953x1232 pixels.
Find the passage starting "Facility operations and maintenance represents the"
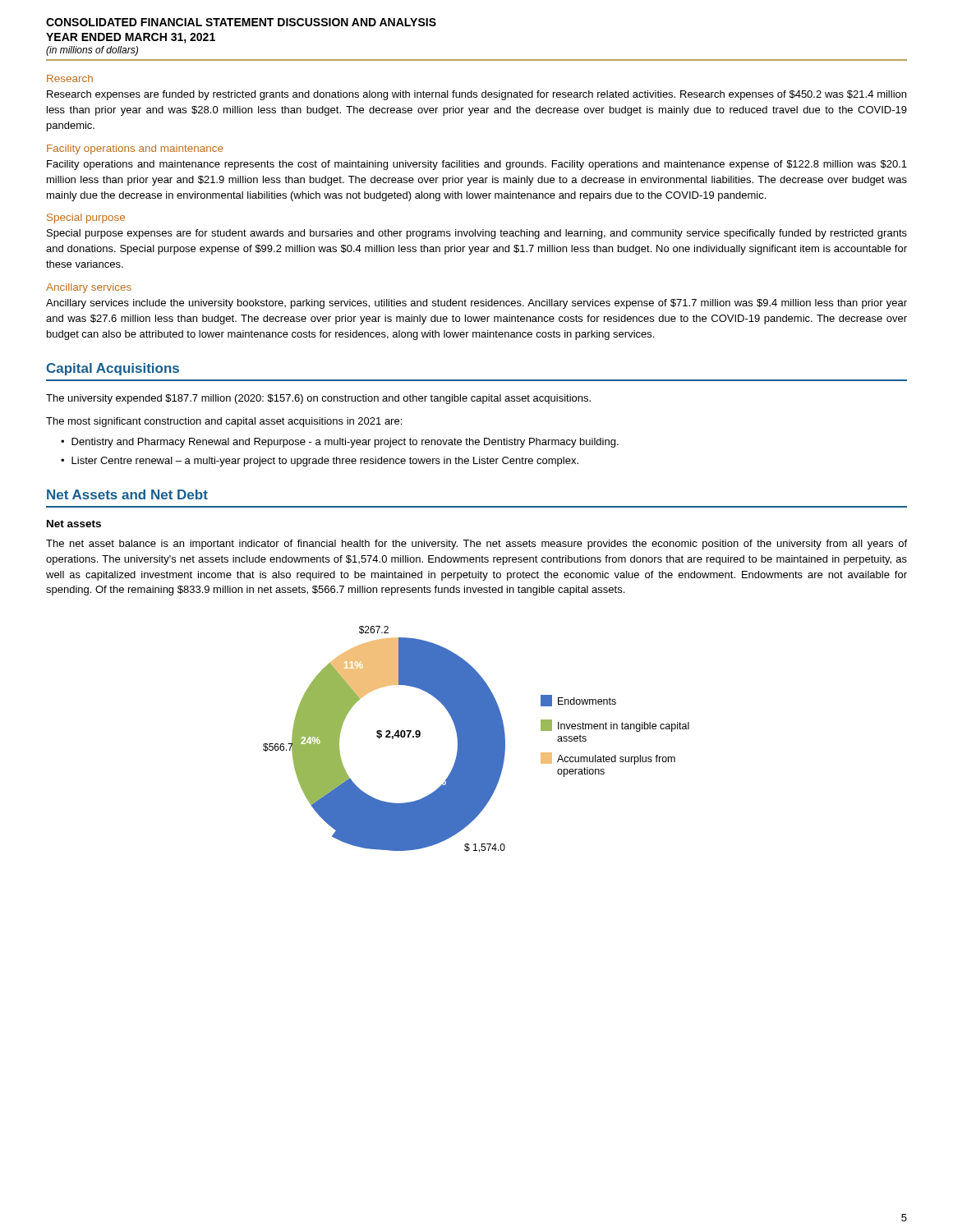pyautogui.click(x=476, y=180)
